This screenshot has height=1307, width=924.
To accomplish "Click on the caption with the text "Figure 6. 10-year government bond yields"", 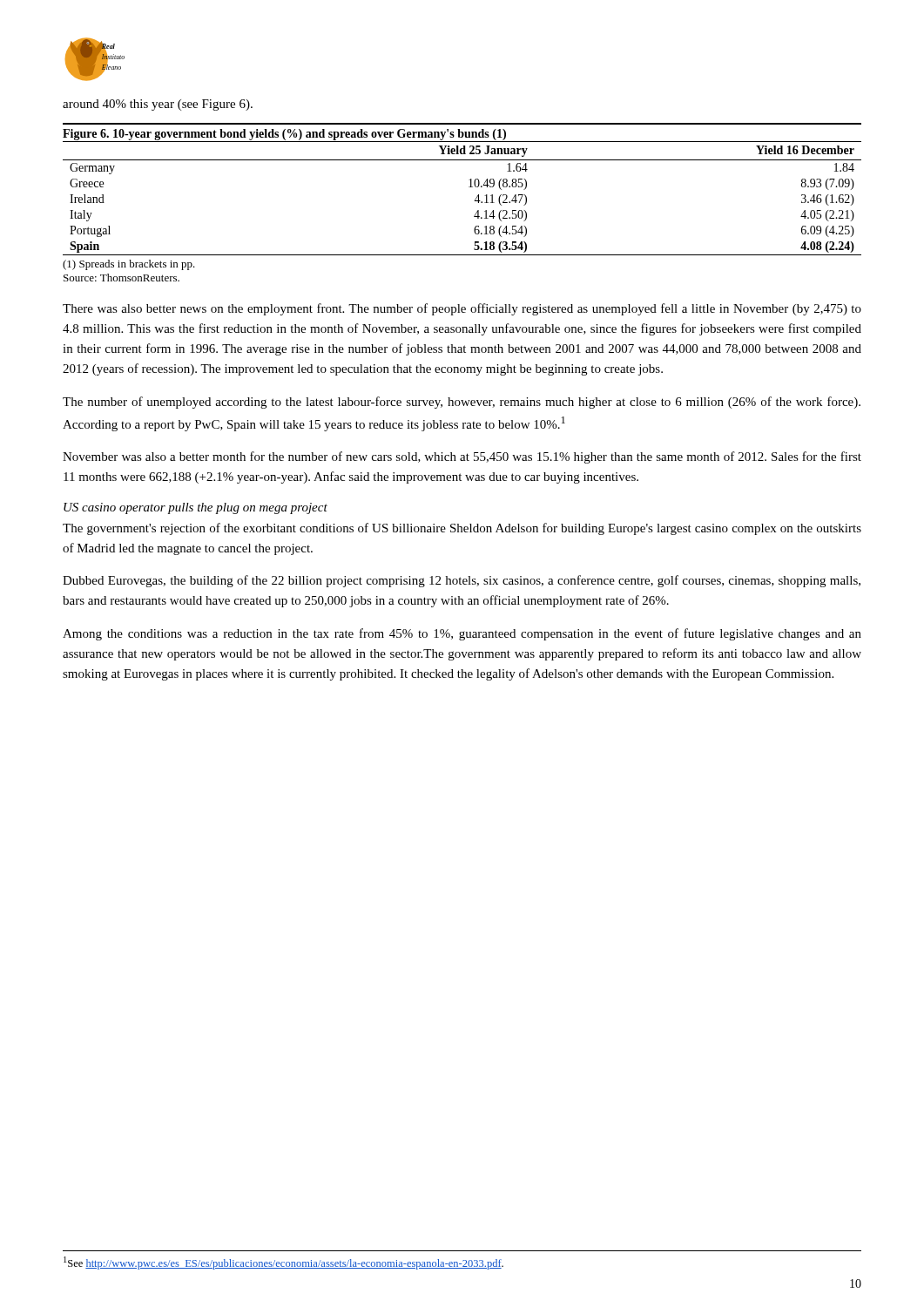I will click(285, 133).
